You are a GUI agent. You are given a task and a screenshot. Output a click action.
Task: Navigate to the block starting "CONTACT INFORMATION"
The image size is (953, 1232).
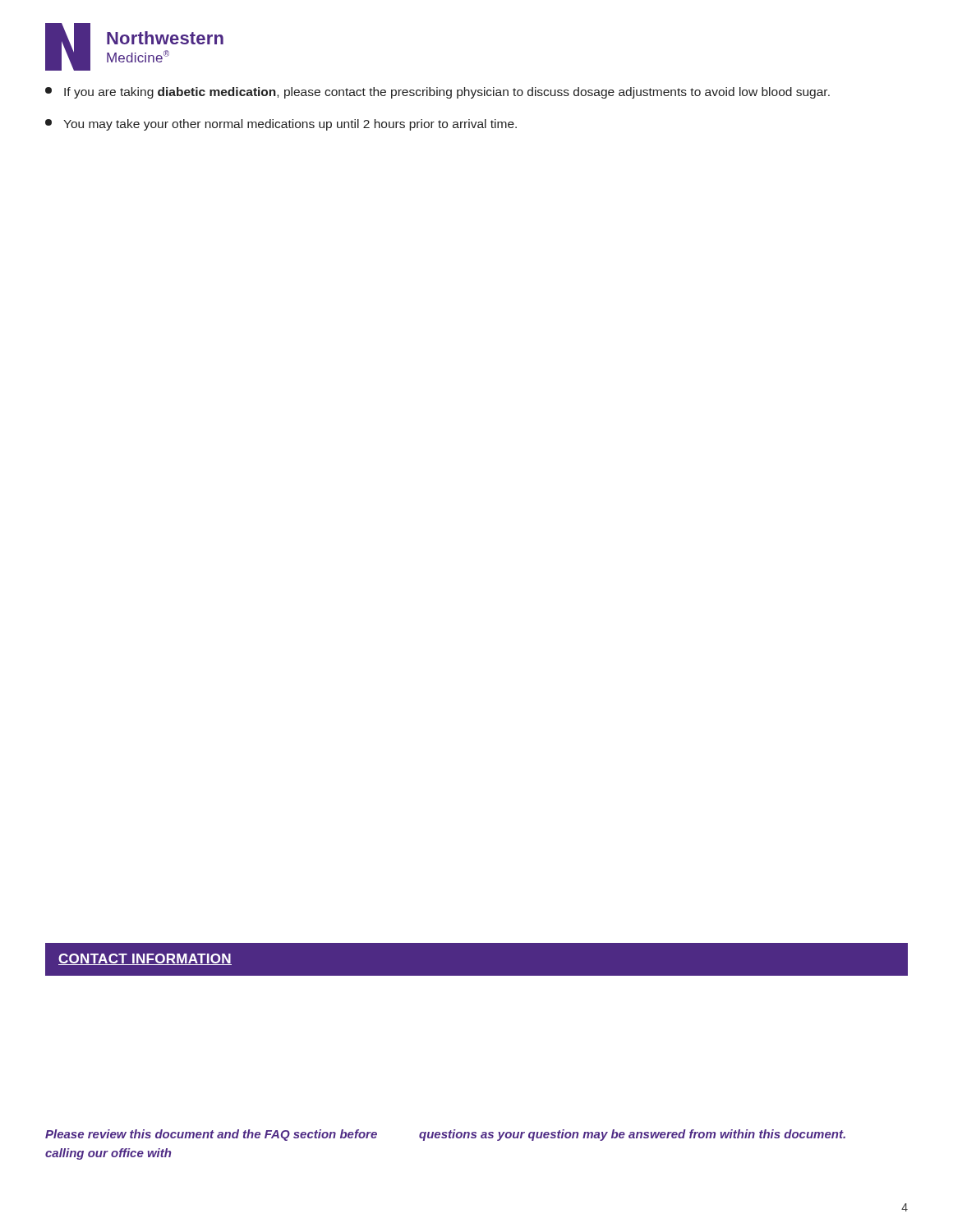145,959
